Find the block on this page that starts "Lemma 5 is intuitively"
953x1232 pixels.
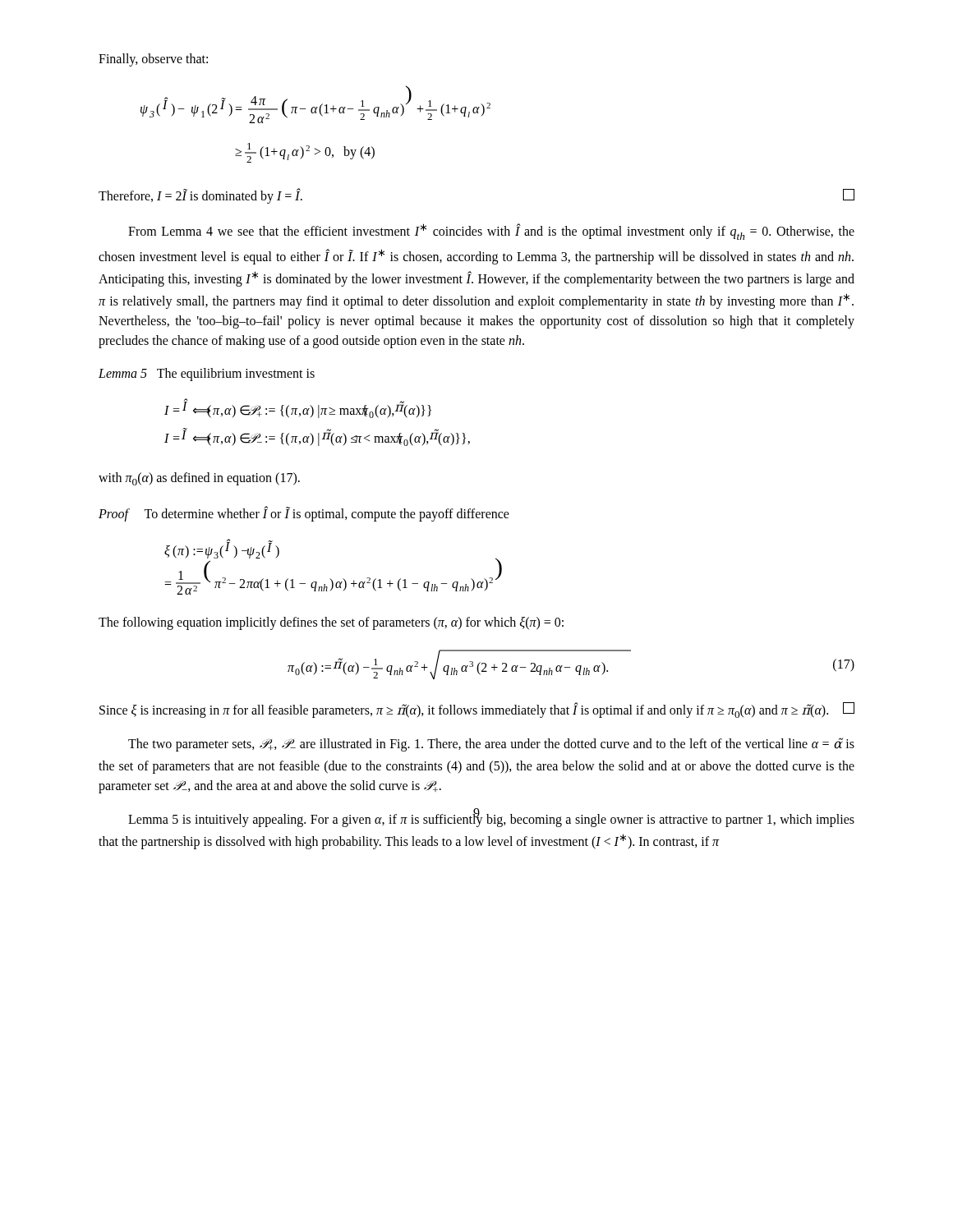(x=476, y=831)
